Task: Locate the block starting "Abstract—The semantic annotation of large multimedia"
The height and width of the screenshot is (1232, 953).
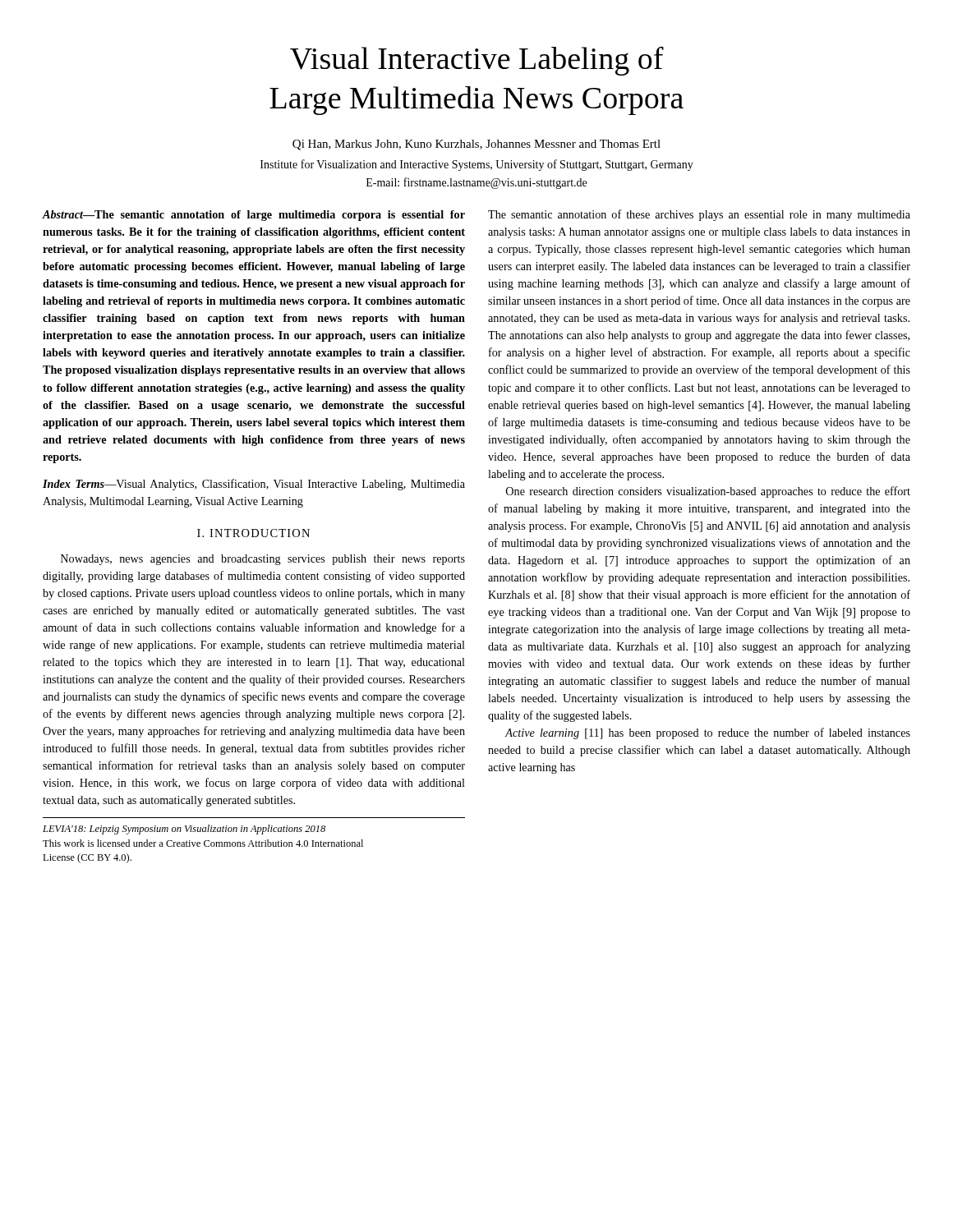Action: point(254,336)
